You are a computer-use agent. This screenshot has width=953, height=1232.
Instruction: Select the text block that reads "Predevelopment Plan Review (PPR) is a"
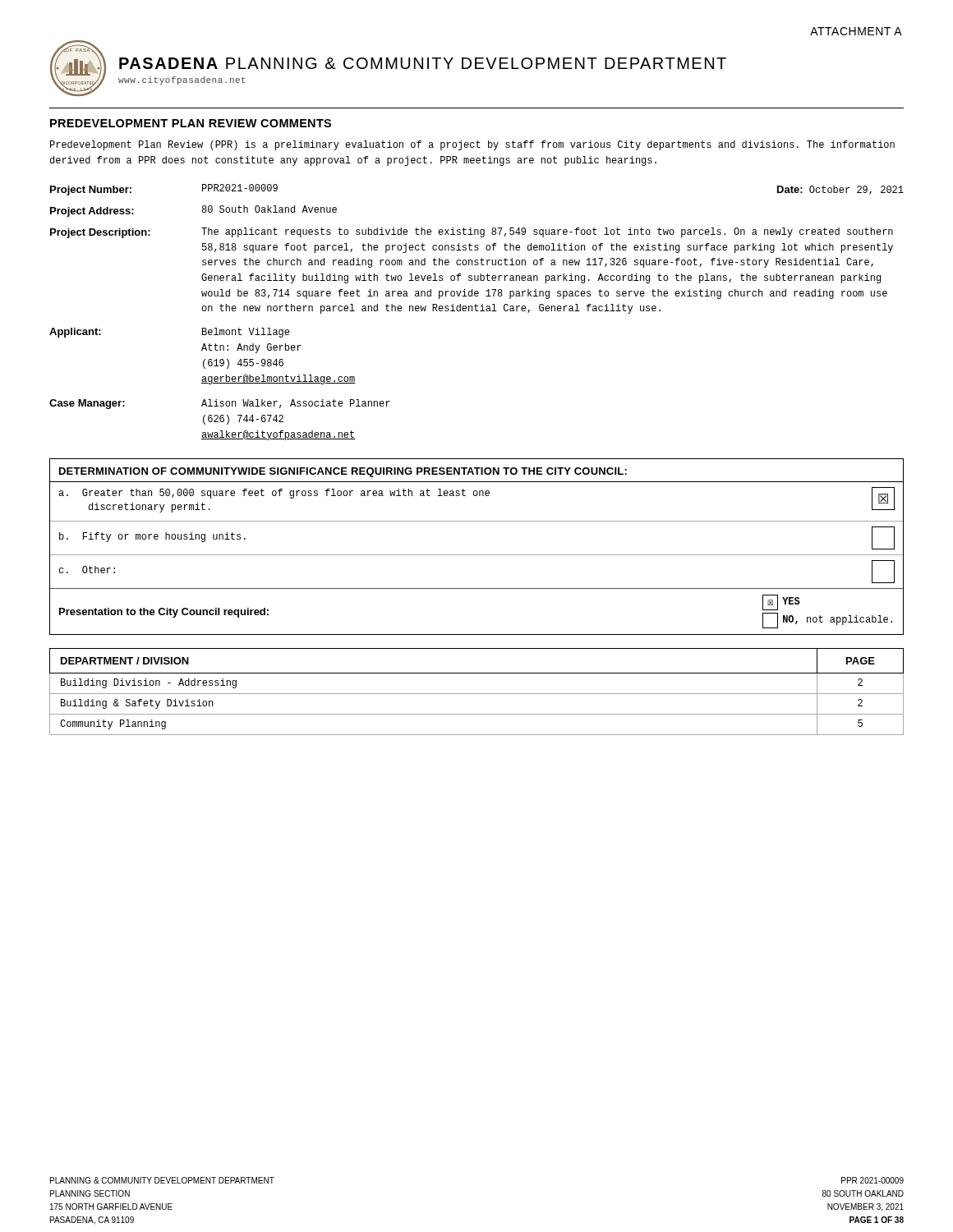pos(472,153)
